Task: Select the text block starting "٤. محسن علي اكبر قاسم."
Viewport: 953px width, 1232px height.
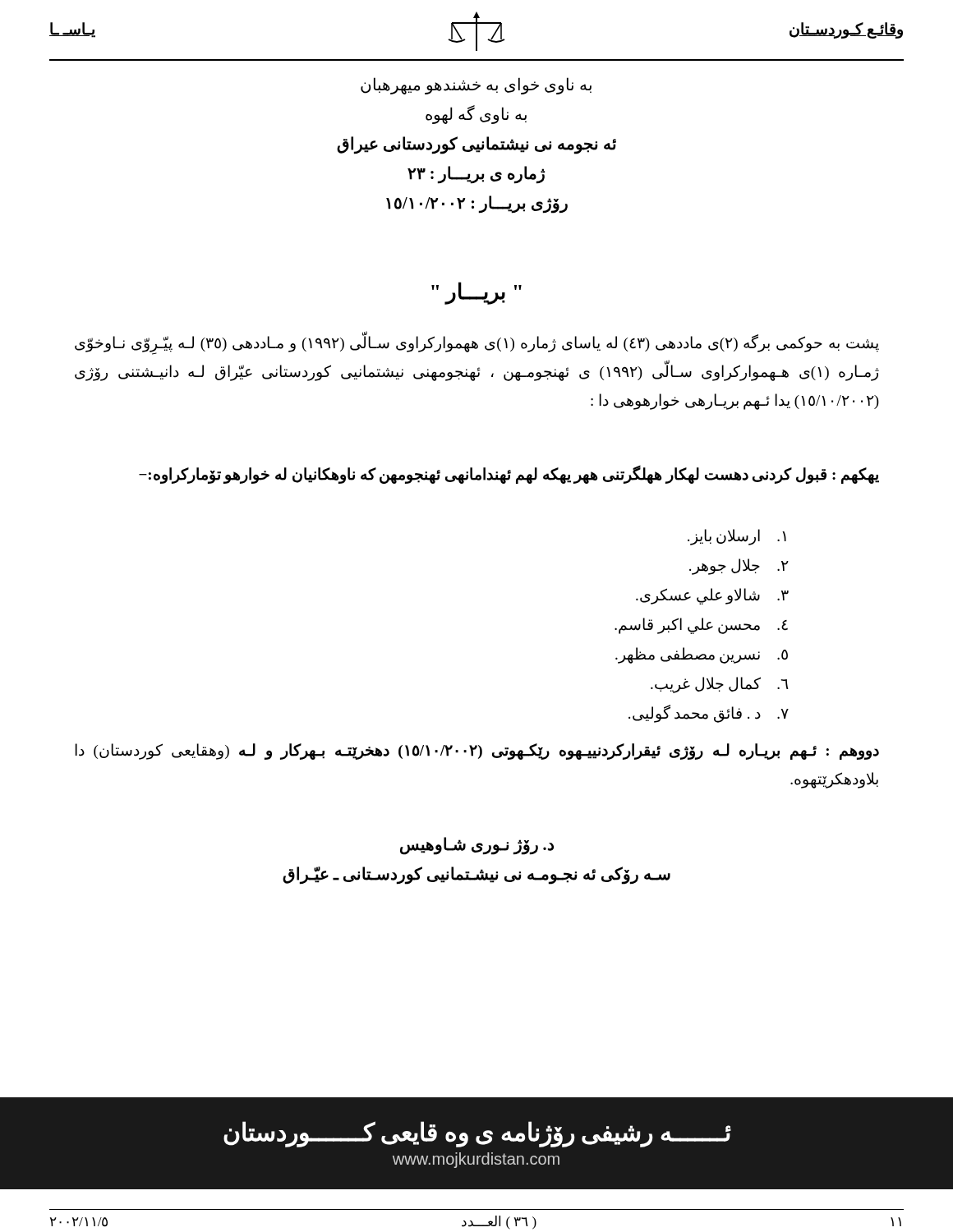Action: coord(701,625)
